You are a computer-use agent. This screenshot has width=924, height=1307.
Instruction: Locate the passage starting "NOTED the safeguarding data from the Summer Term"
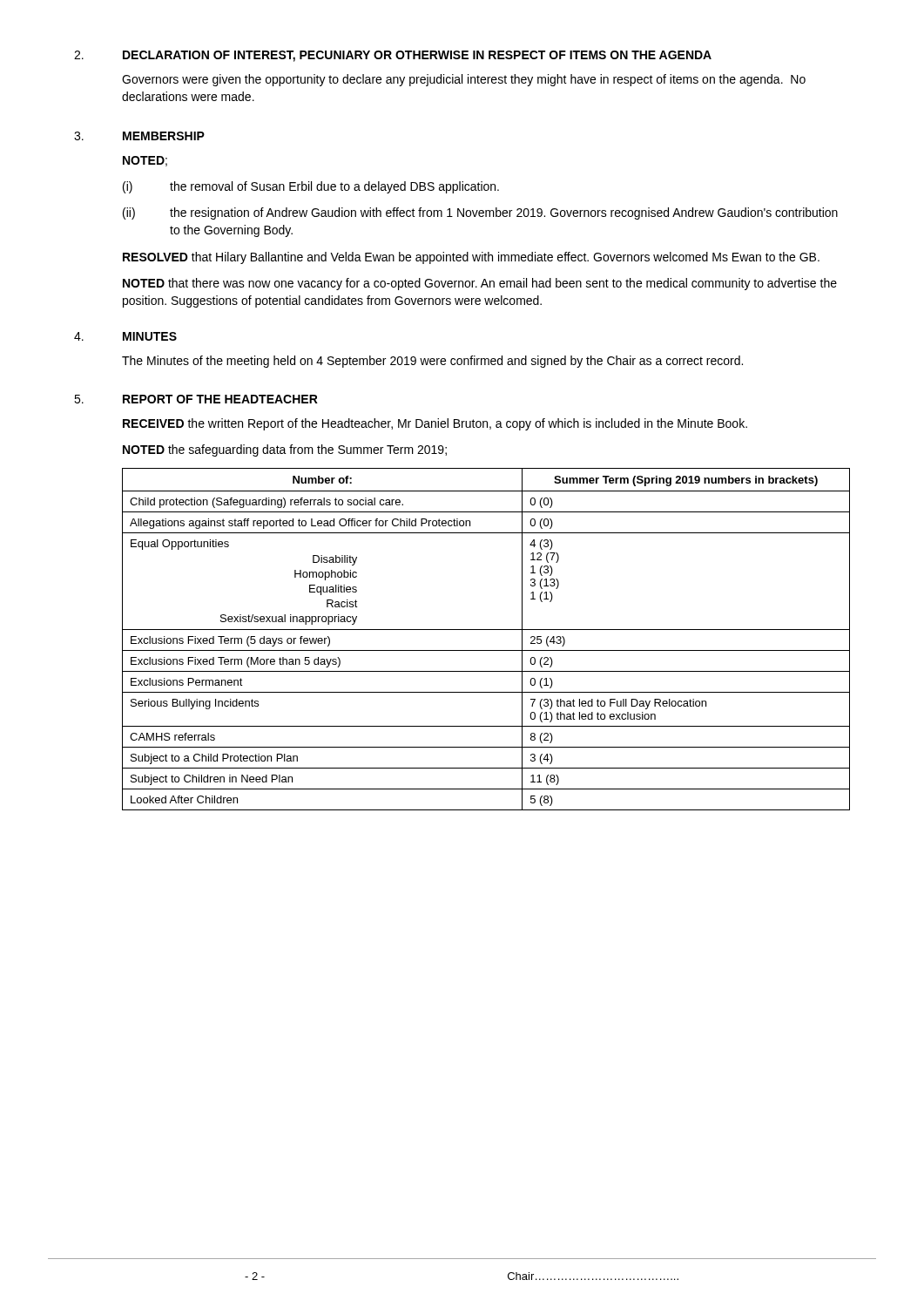[285, 450]
